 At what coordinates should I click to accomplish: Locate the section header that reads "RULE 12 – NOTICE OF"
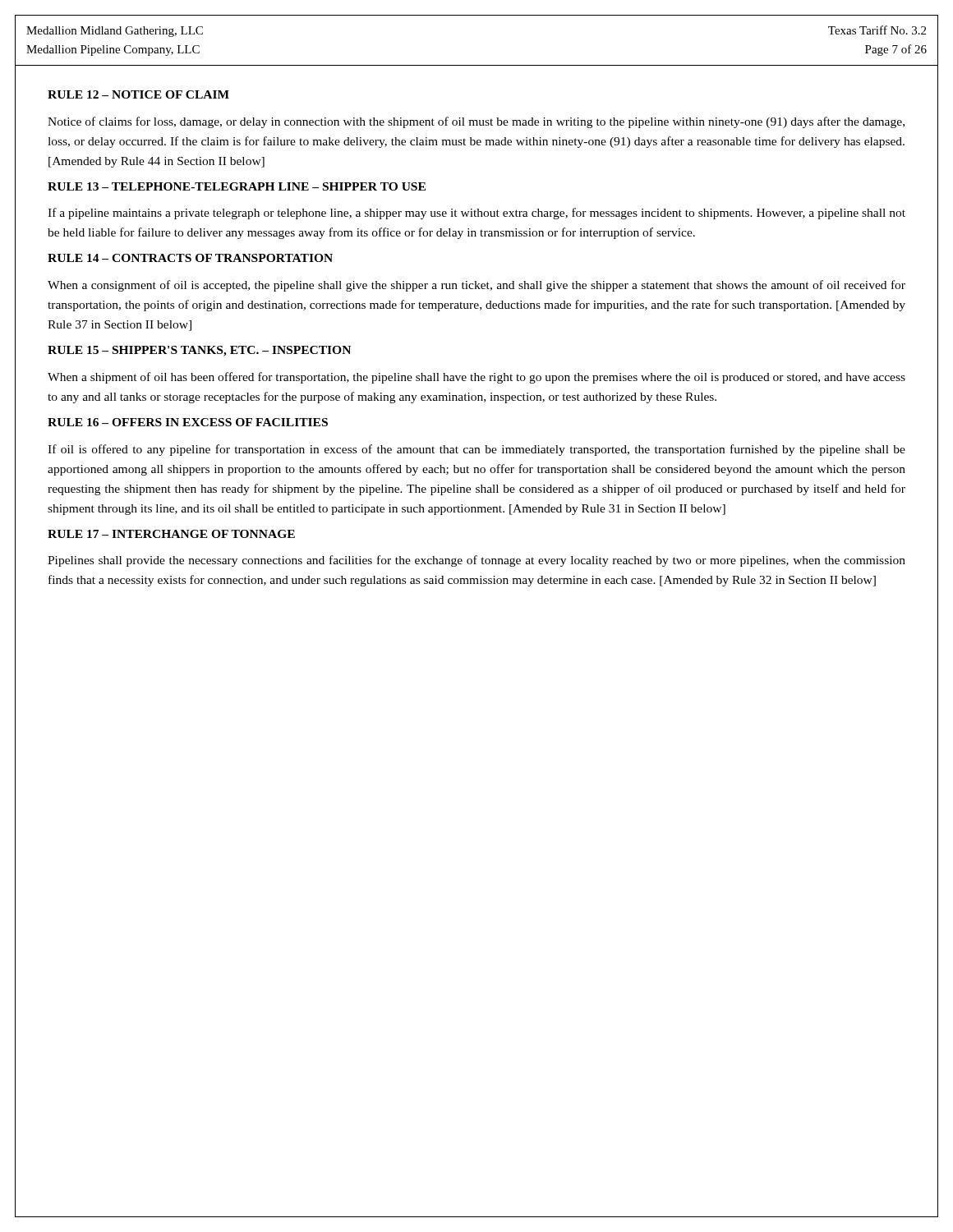[139, 94]
